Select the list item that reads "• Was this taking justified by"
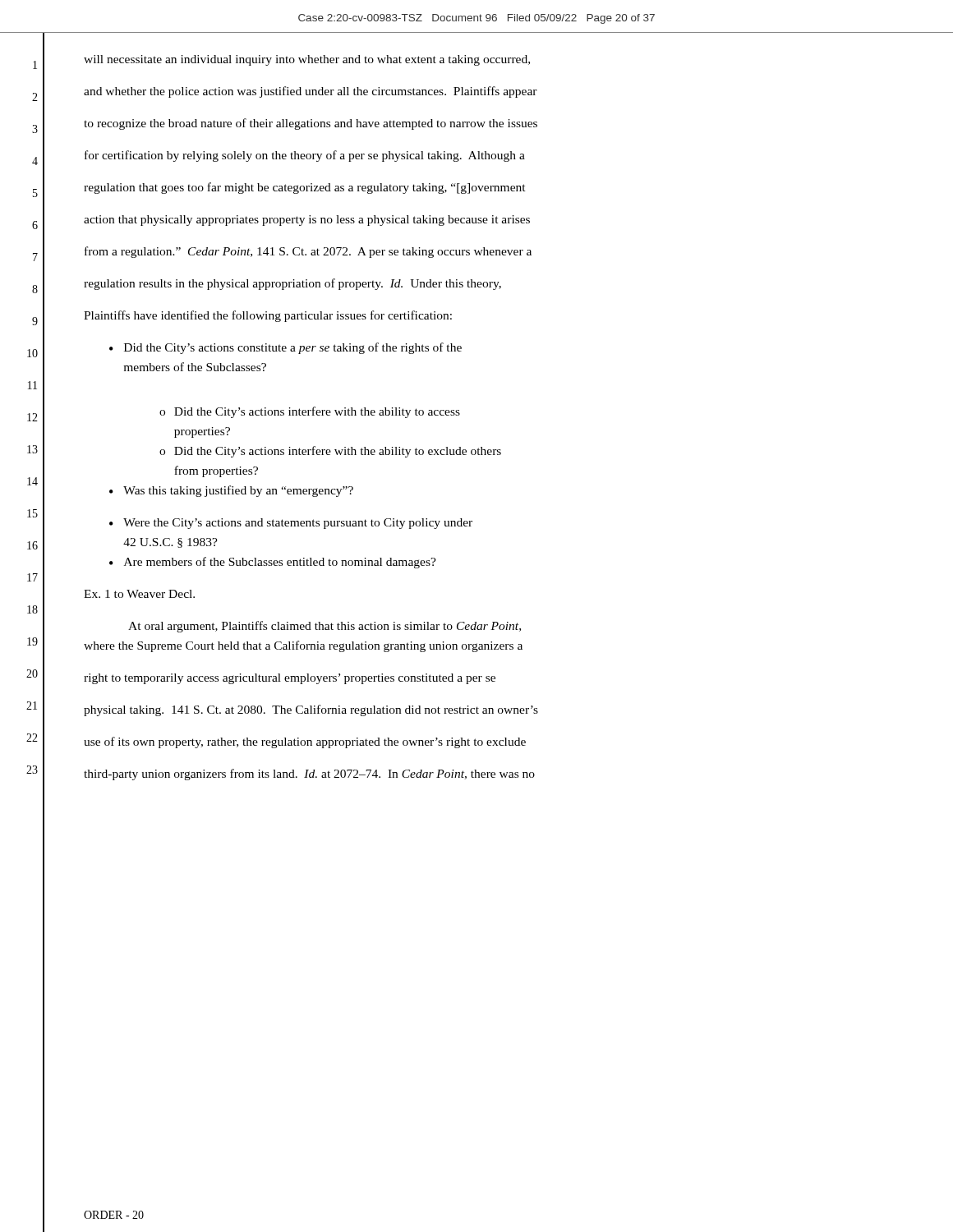The image size is (953, 1232). (x=231, y=492)
